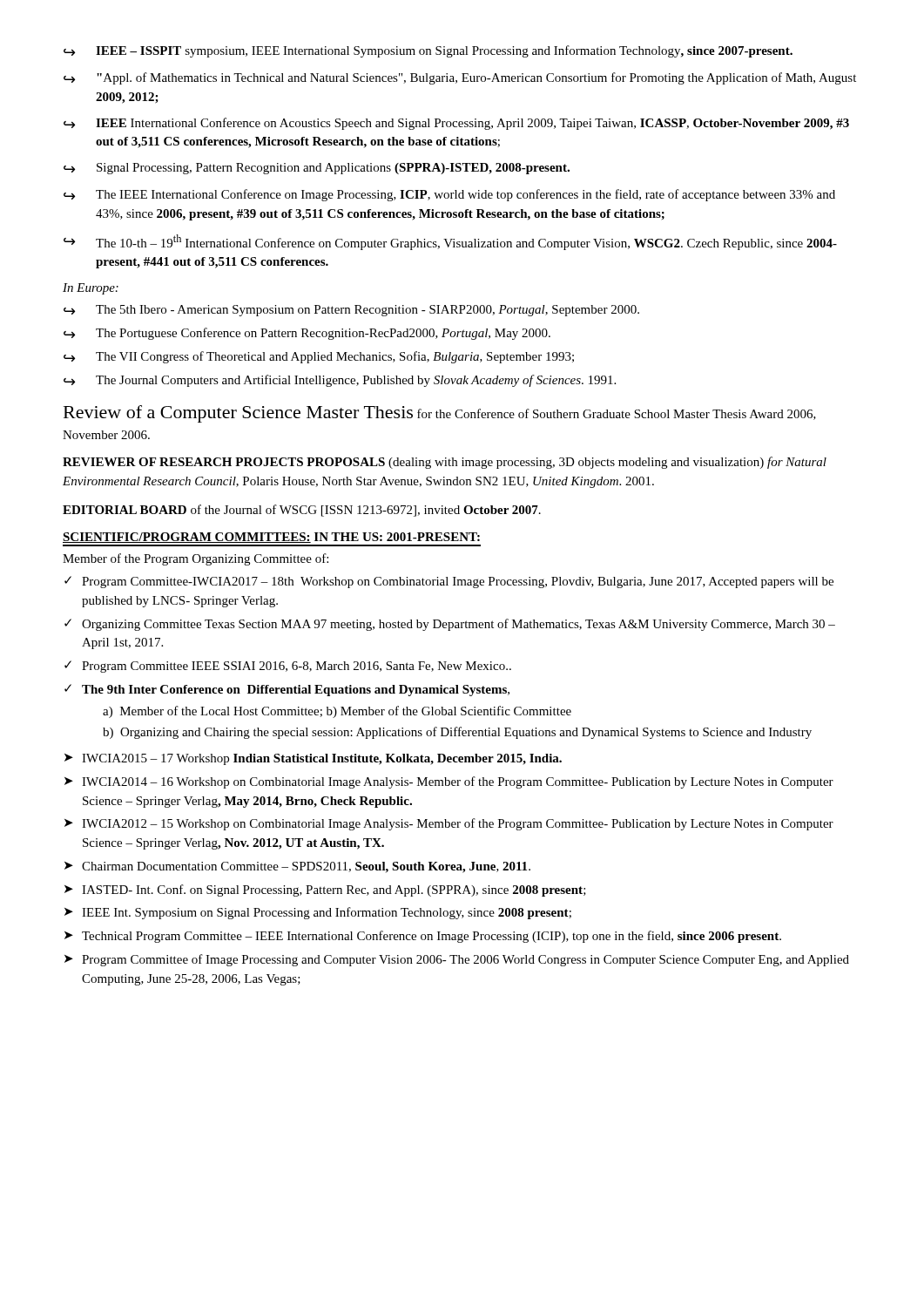This screenshot has height=1307, width=924.
Task: Find the list item that says "➤ IASTED- Int."
Action: tap(462, 890)
